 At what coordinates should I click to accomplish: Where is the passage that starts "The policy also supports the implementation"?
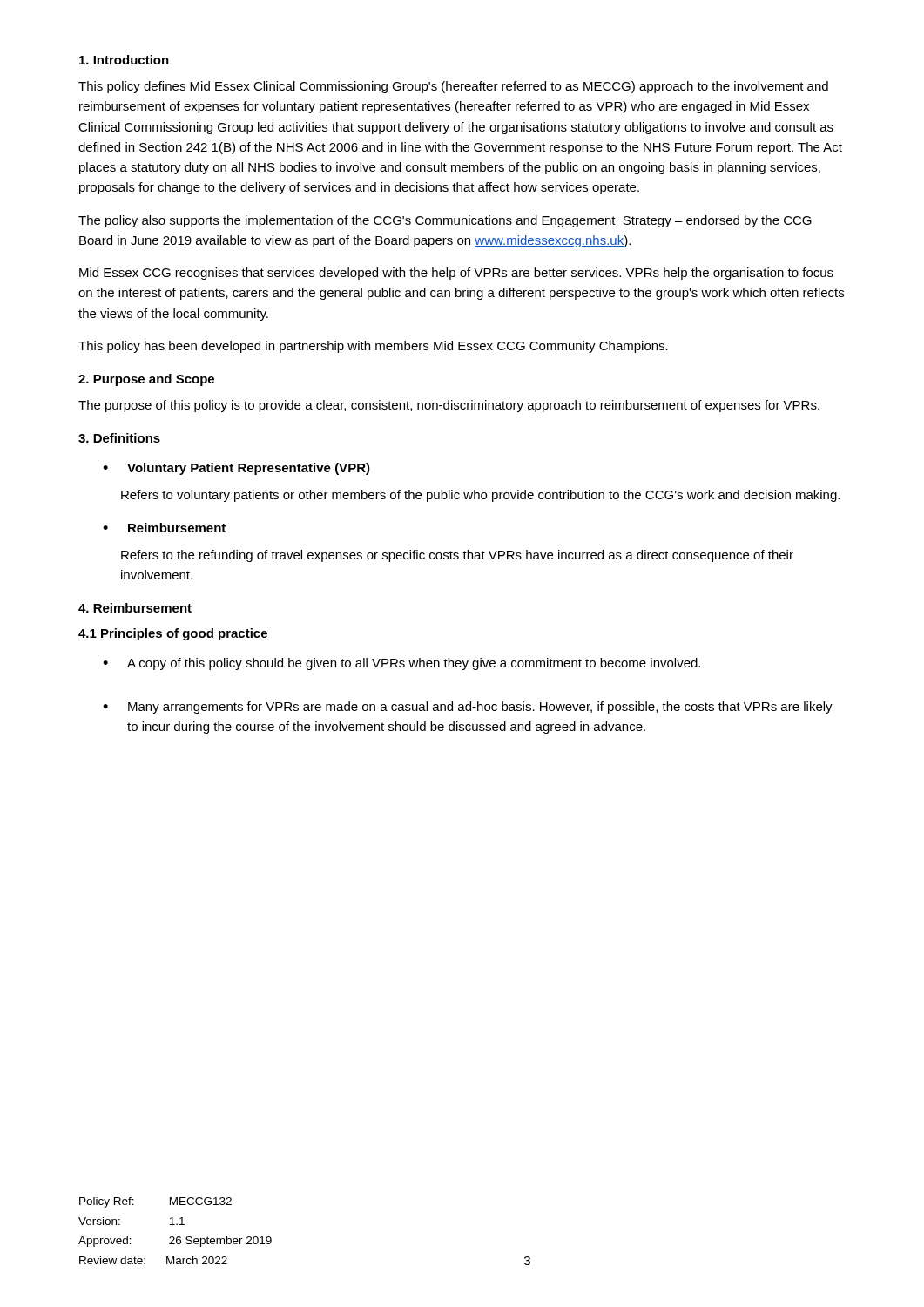pyautogui.click(x=445, y=230)
